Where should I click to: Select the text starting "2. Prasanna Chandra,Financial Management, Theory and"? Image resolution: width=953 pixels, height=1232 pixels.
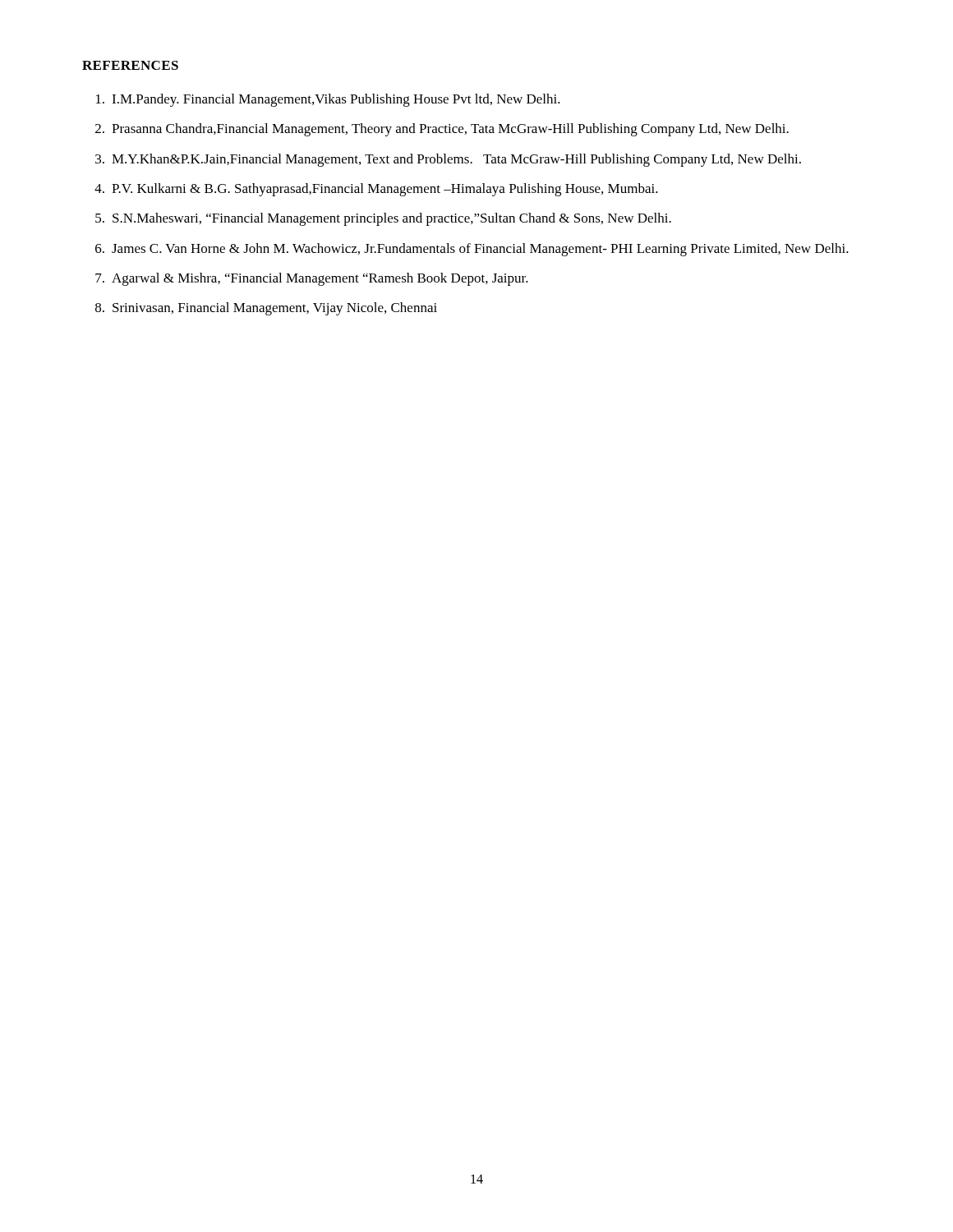pos(436,129)
